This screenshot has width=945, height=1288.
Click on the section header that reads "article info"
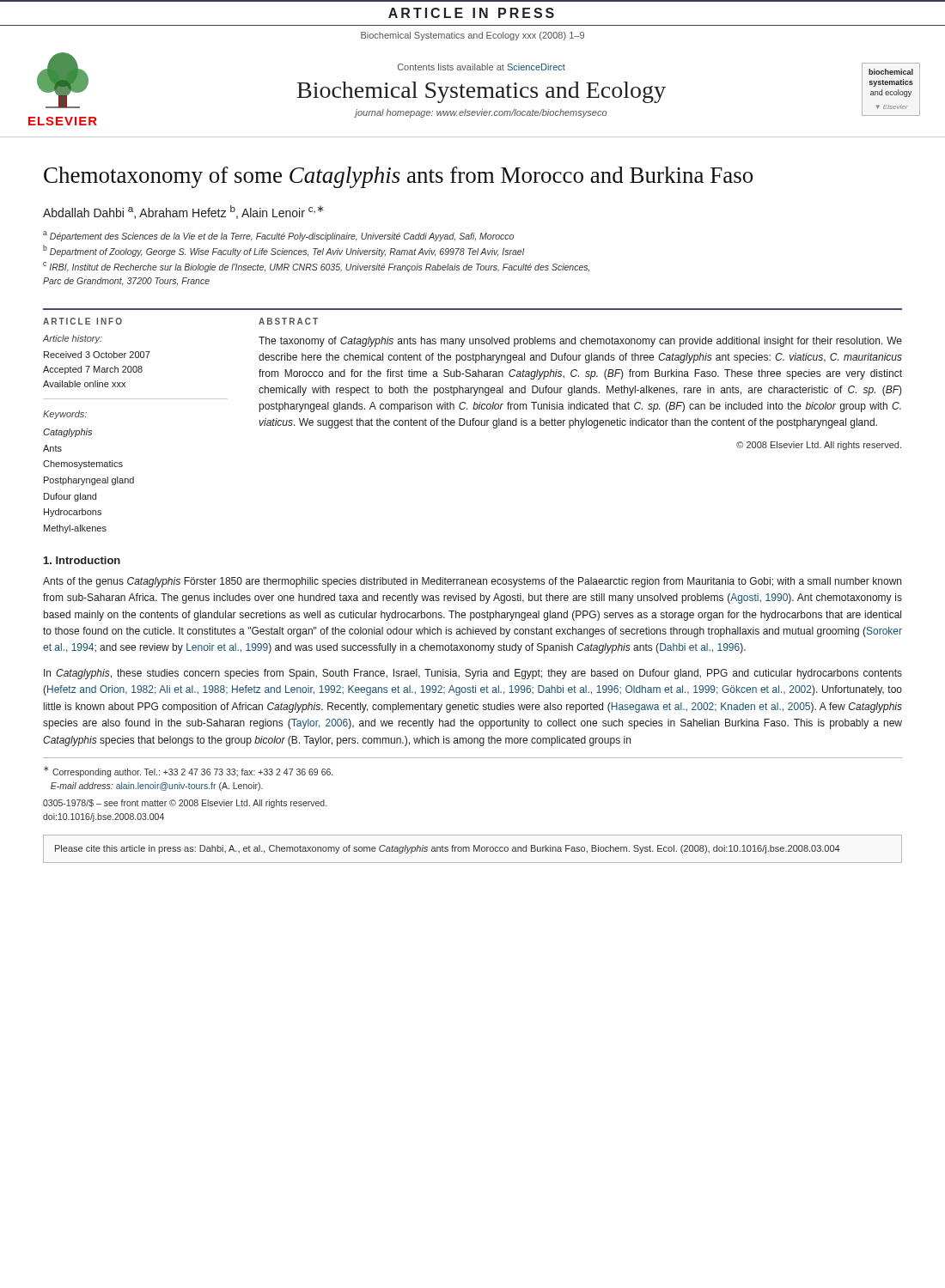tap(83, 322)
